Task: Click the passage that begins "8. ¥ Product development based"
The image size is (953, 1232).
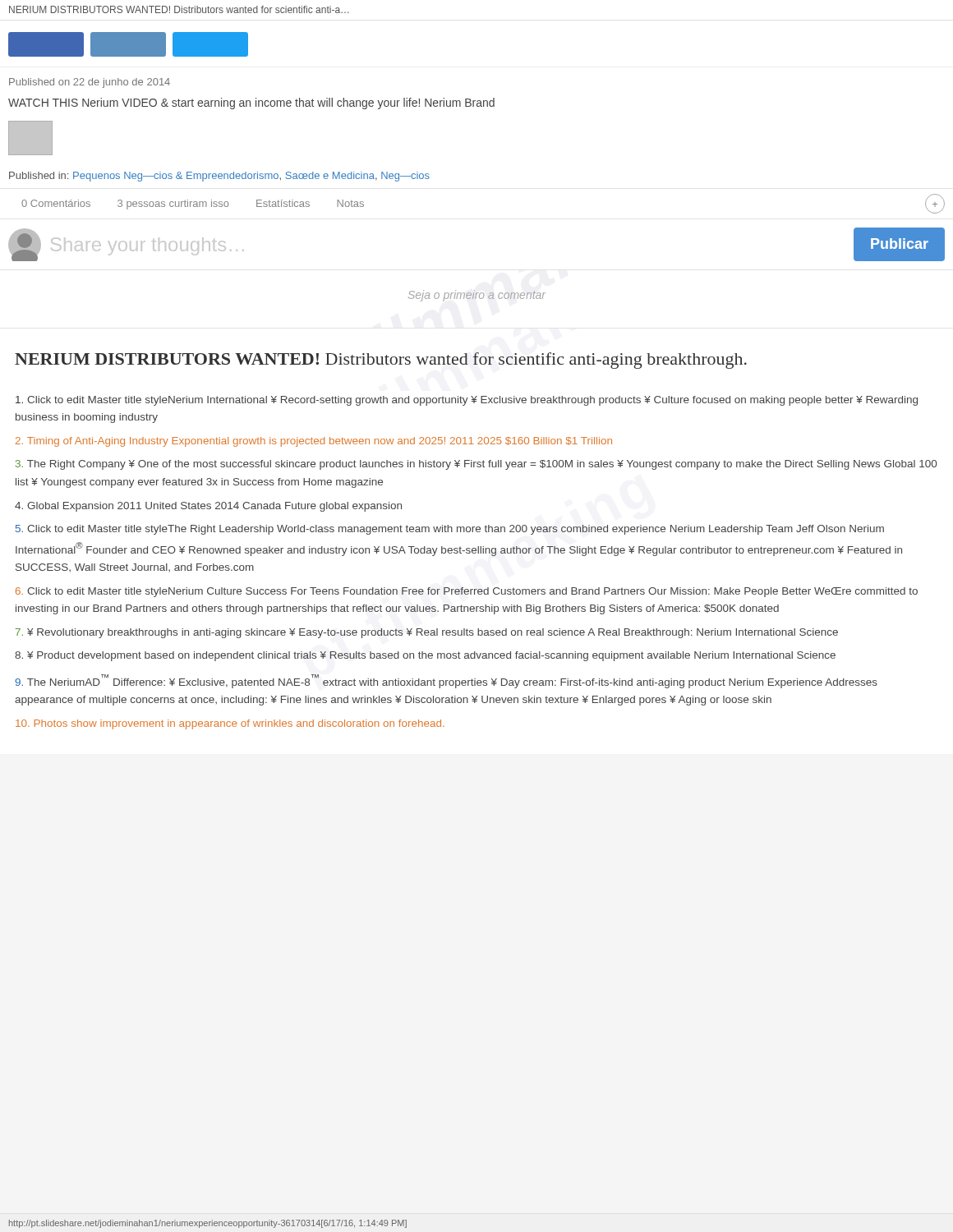Action: [x=425, y=655]
